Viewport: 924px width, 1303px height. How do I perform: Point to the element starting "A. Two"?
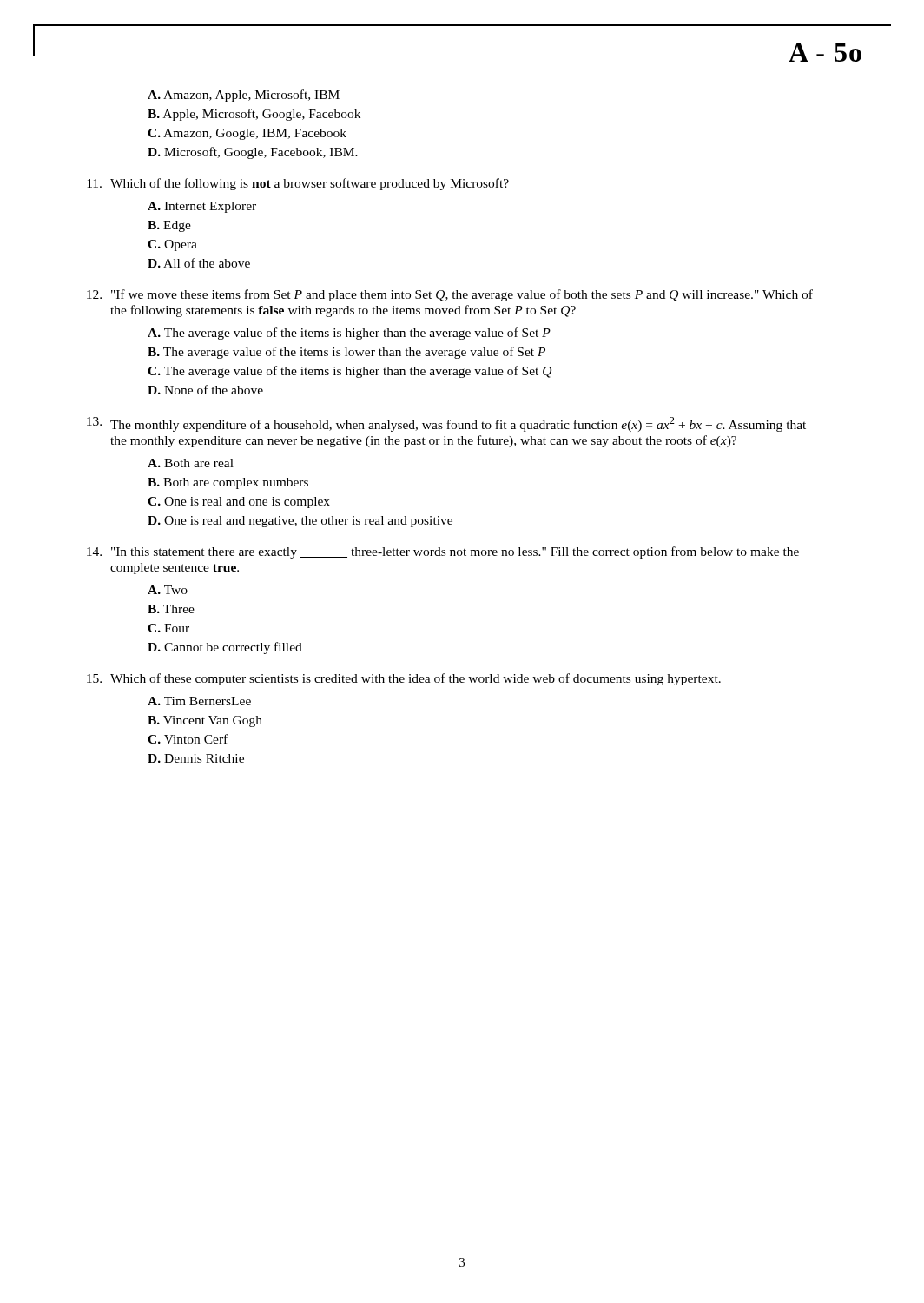coord(168,590)
